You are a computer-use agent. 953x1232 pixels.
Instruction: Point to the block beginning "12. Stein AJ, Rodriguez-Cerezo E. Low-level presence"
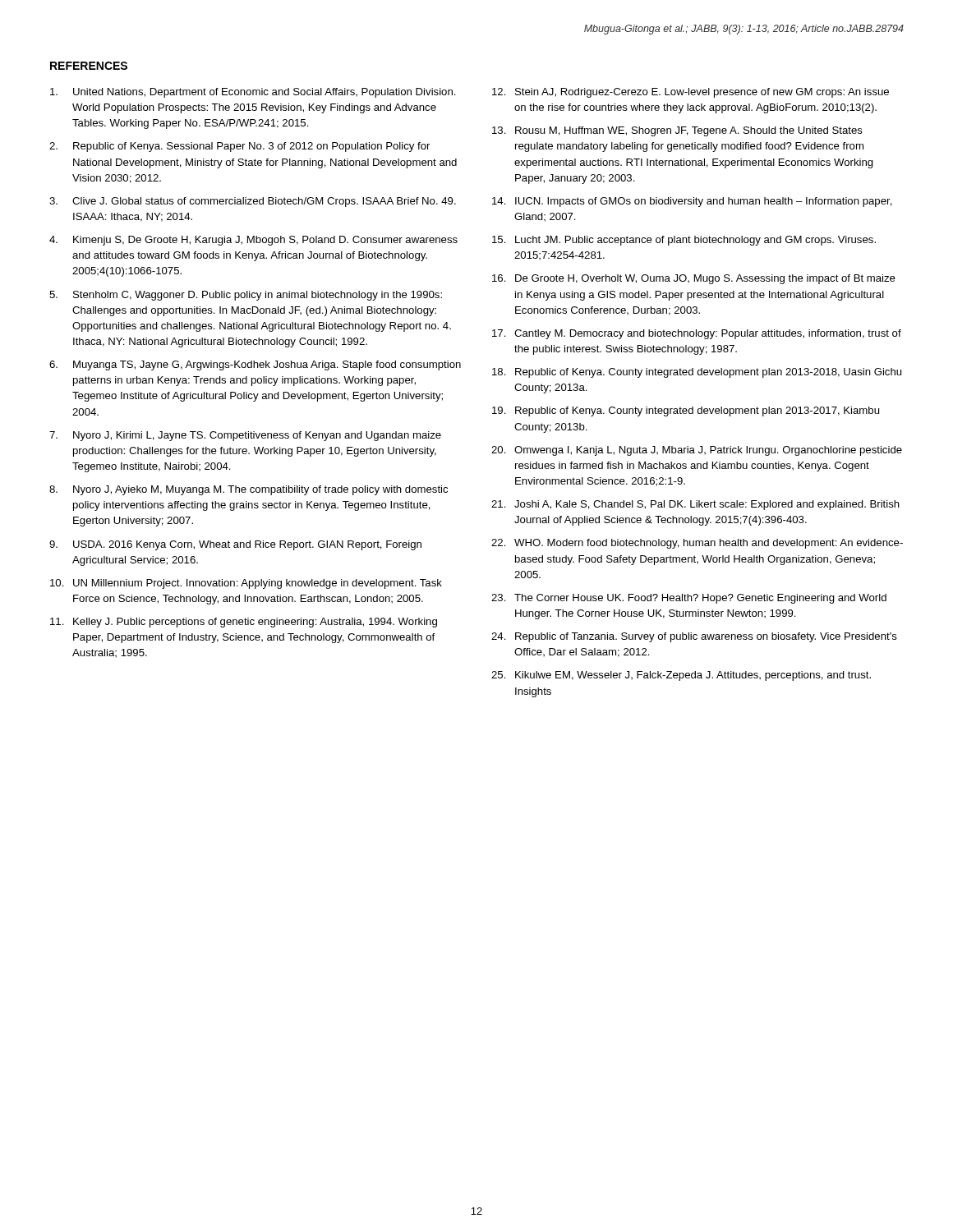(x=698, y=99)
